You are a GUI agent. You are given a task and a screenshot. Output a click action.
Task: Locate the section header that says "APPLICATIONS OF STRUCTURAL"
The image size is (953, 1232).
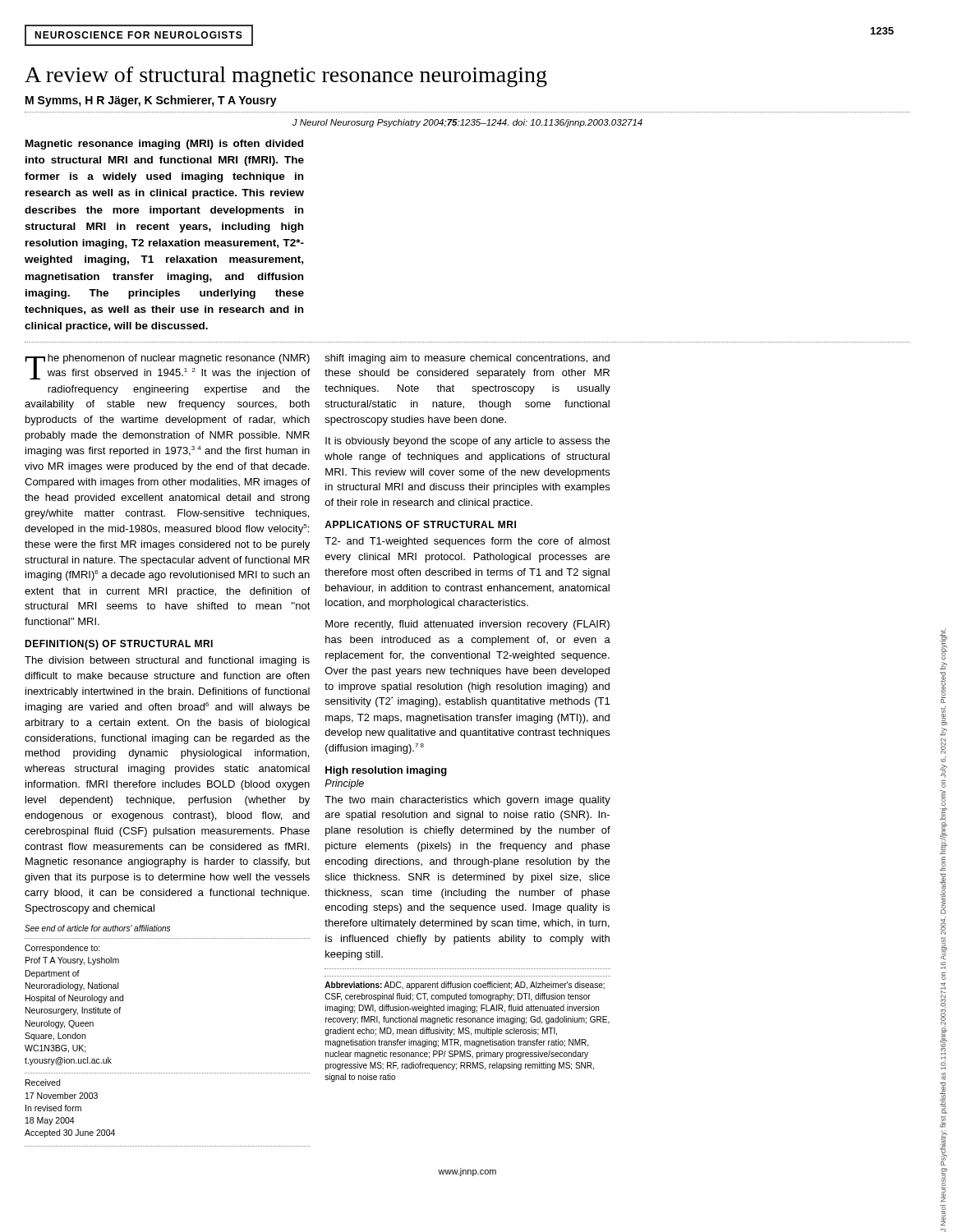421,525
